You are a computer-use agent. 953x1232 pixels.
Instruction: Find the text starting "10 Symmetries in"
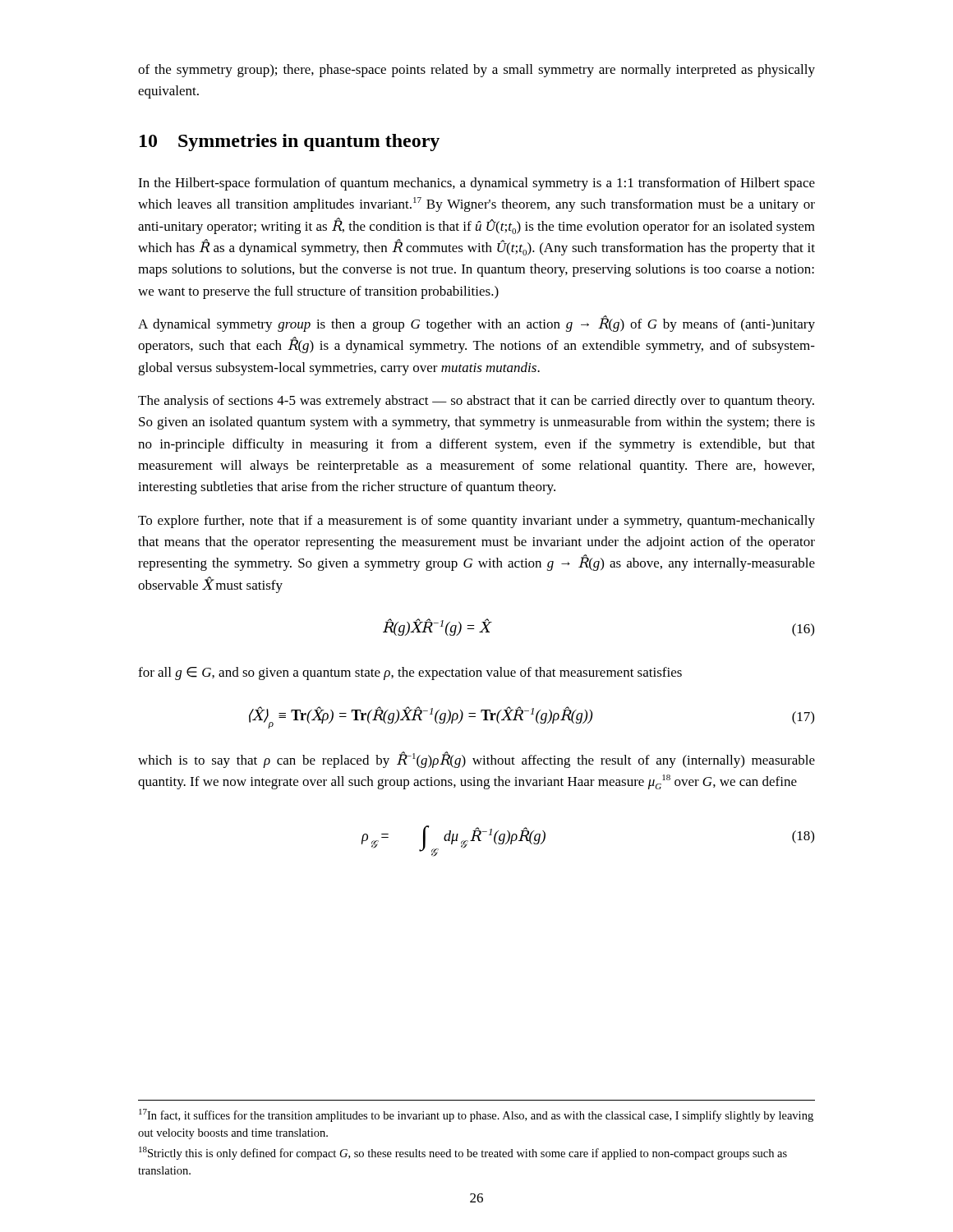coord(290,143)
